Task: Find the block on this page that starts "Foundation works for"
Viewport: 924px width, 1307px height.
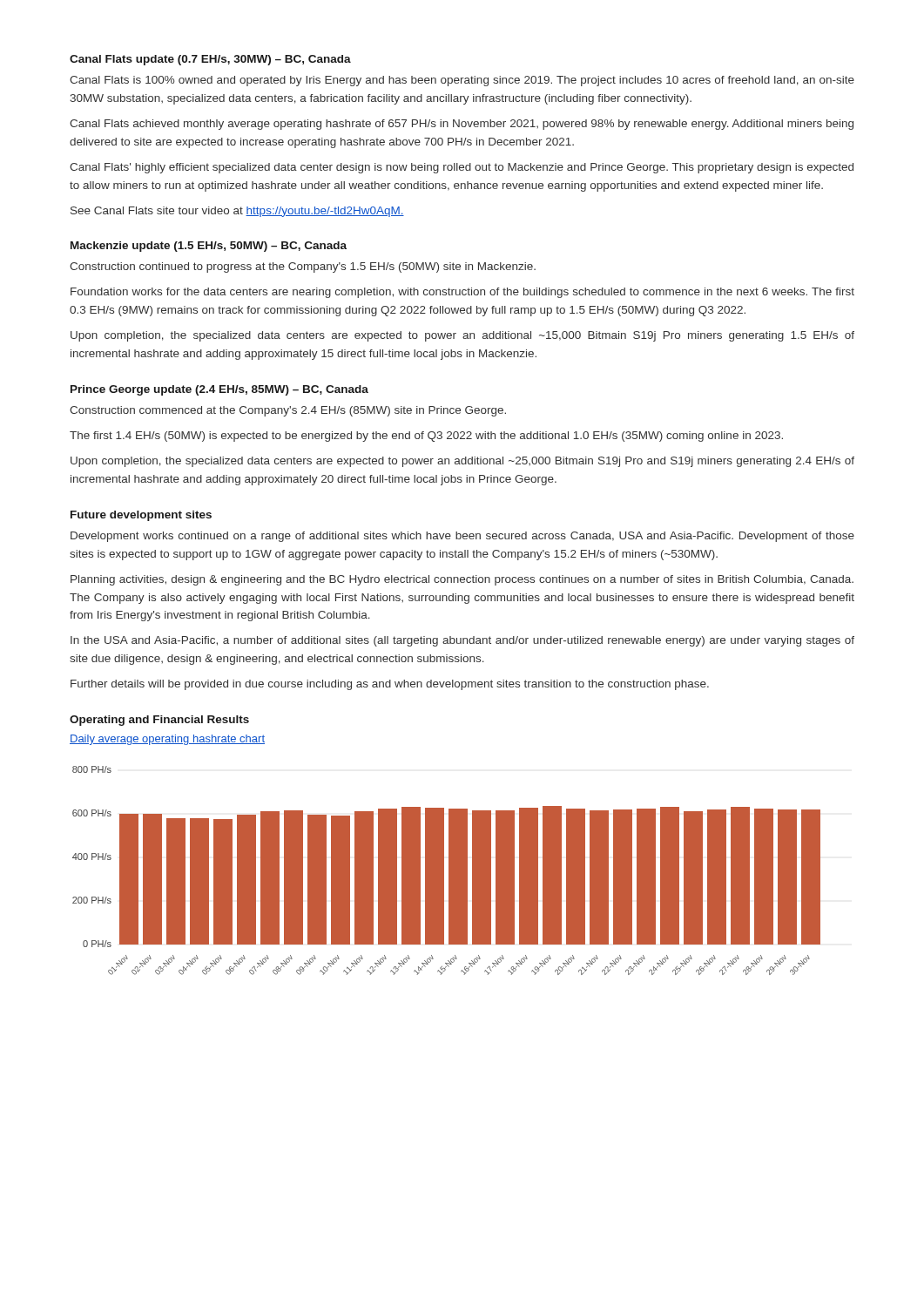Action: [462, 301]
